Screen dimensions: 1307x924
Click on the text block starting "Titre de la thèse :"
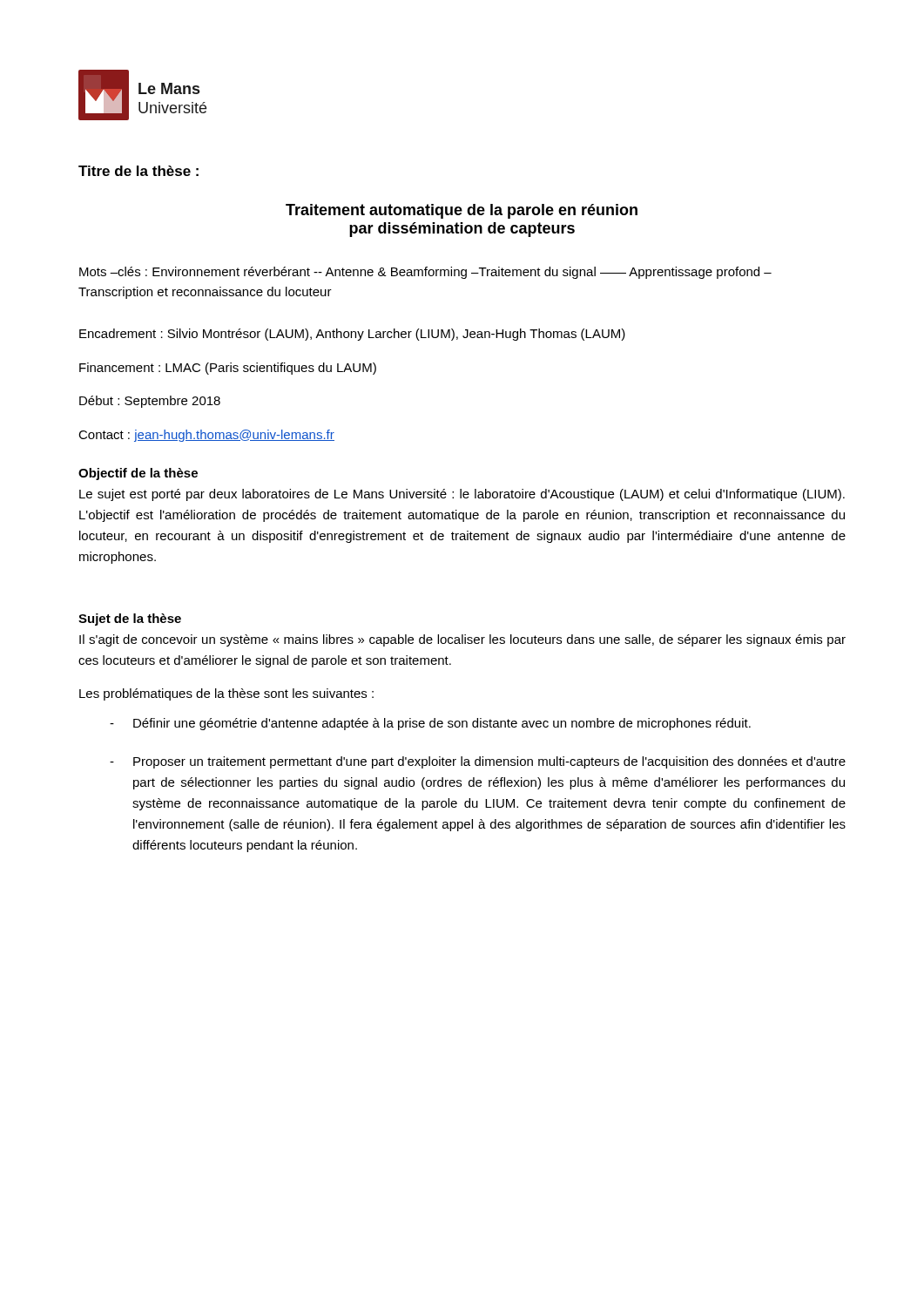139,171
